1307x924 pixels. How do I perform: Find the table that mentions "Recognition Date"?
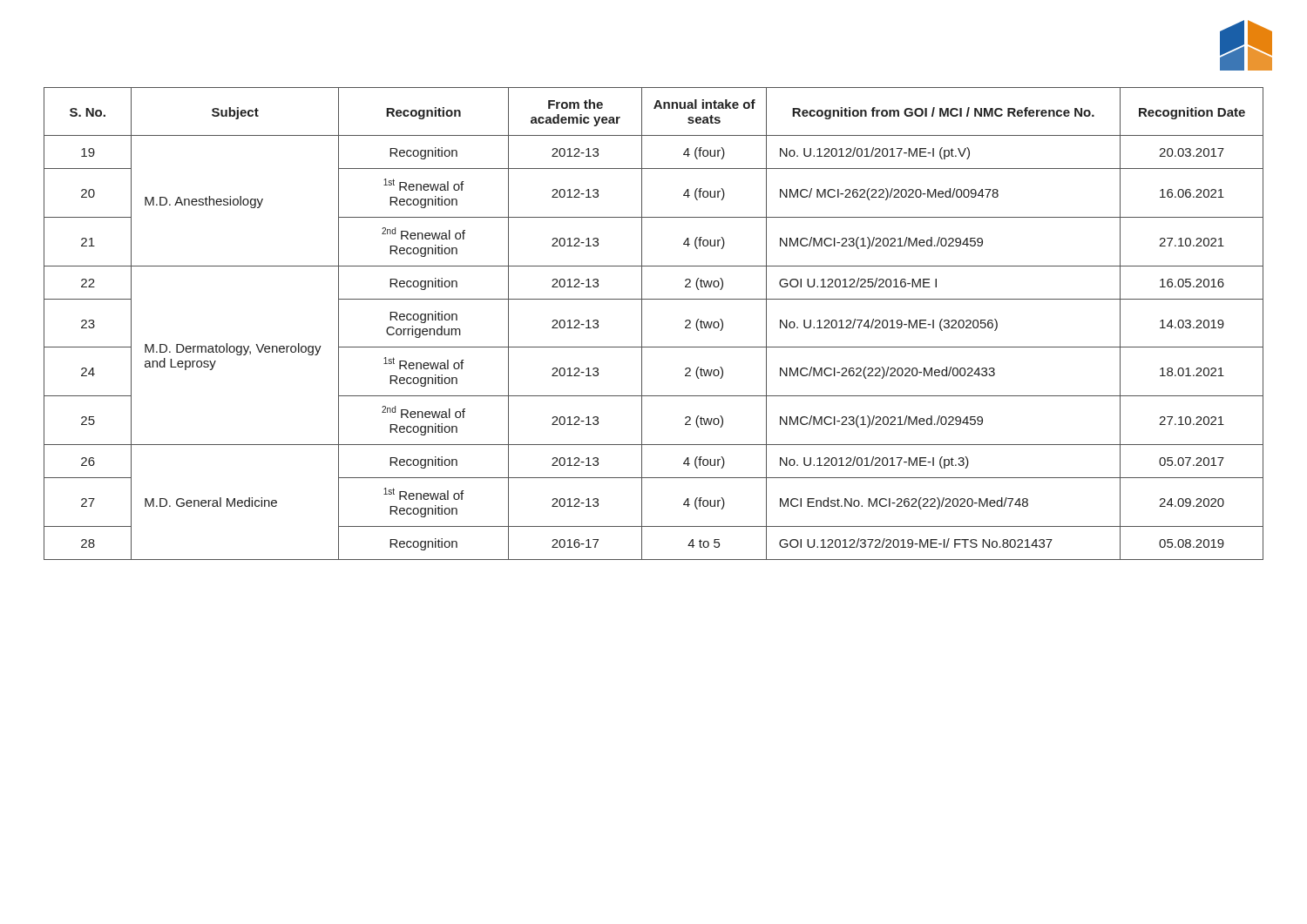point(654,324)
